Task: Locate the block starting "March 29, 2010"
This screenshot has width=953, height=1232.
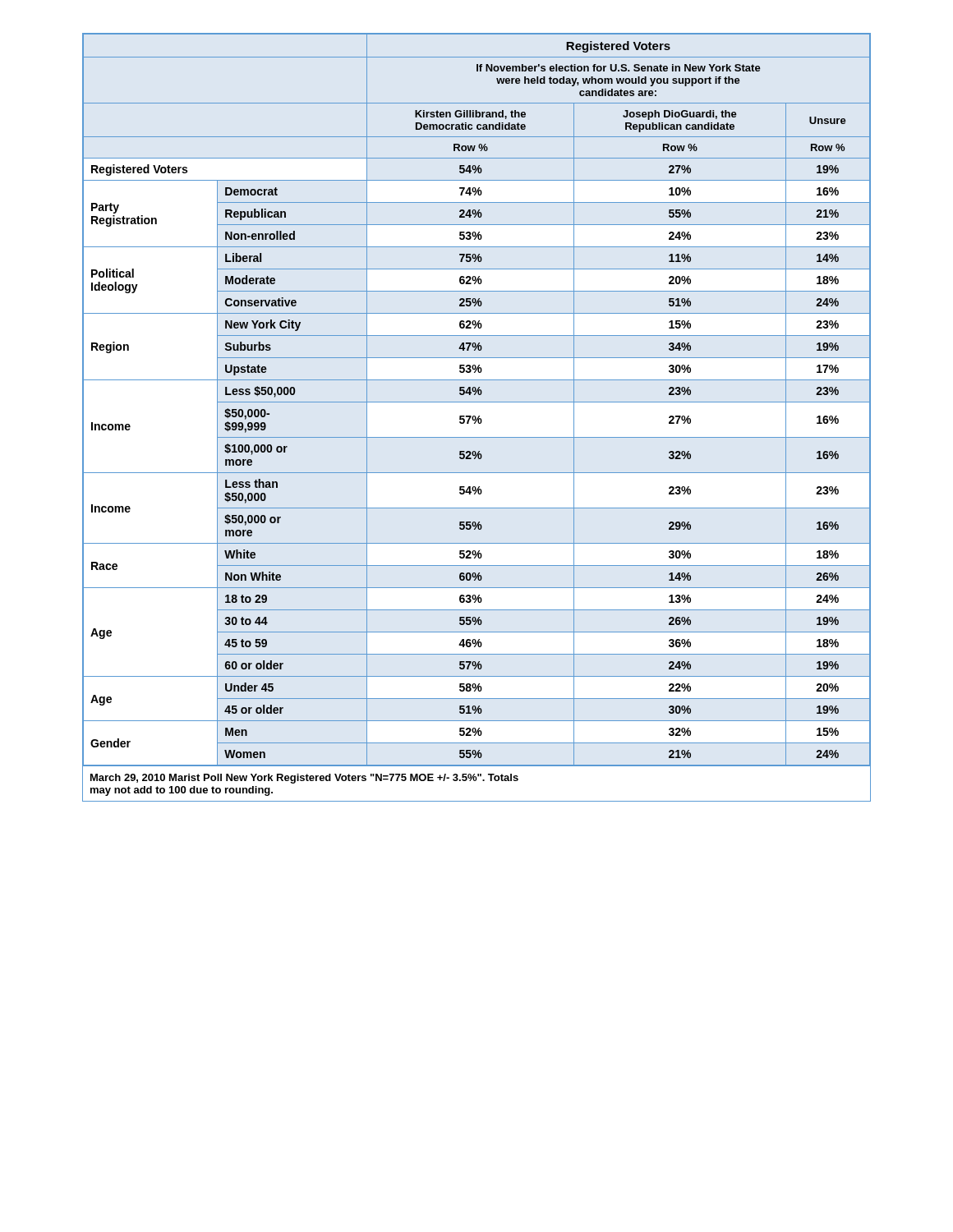Action: 304,784
